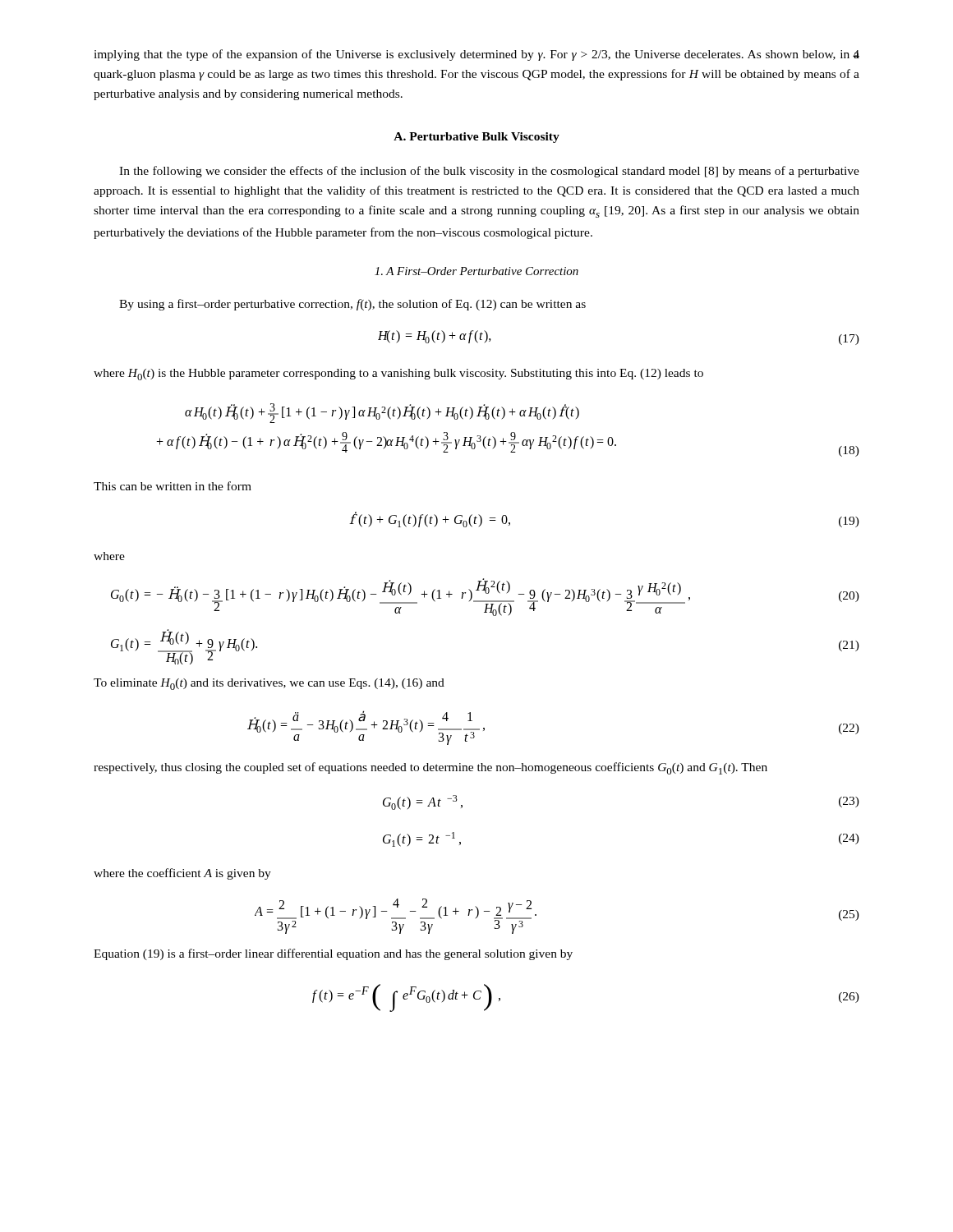
Task: Locate the formula with the text "α H 0 ( t"
Action: [476, 430]
